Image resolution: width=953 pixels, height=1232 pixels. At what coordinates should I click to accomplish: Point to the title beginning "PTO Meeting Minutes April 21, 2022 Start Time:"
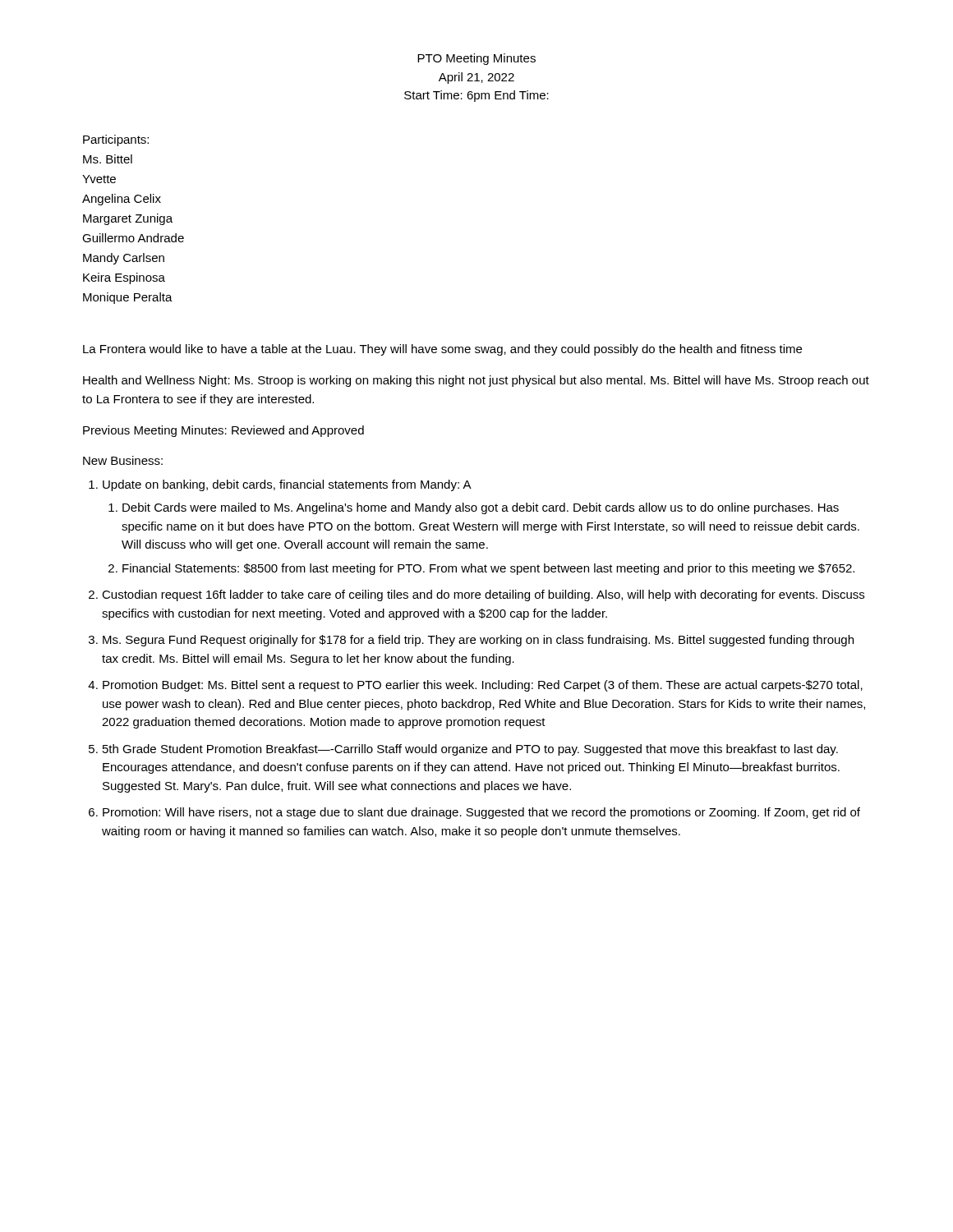[476, 76]
